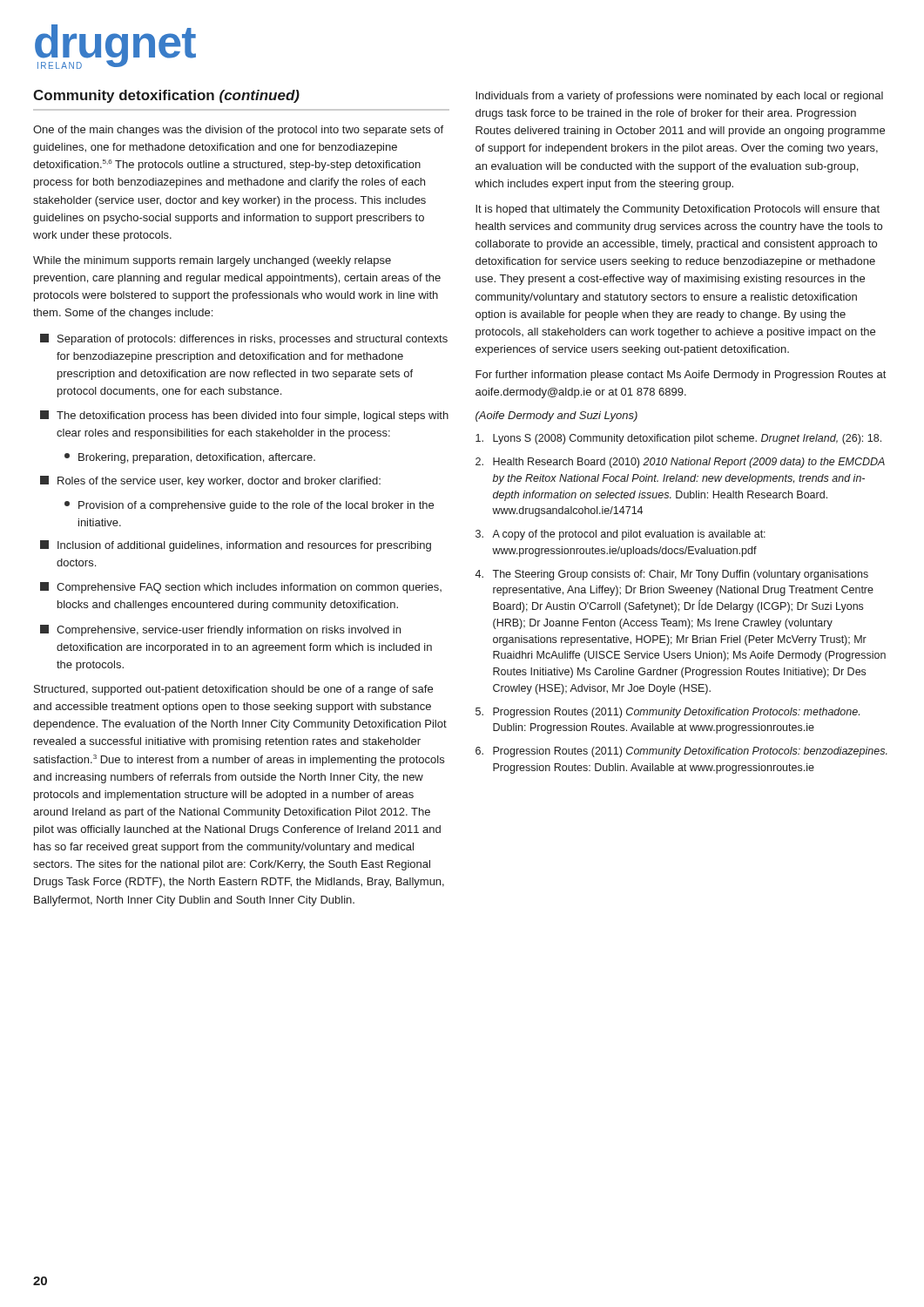The width and height of the screenshot is (924, 1307).
Task: Click on the list item that reads "4. The Steering Group consists of: Chair,"
Action: click(683, 631)
